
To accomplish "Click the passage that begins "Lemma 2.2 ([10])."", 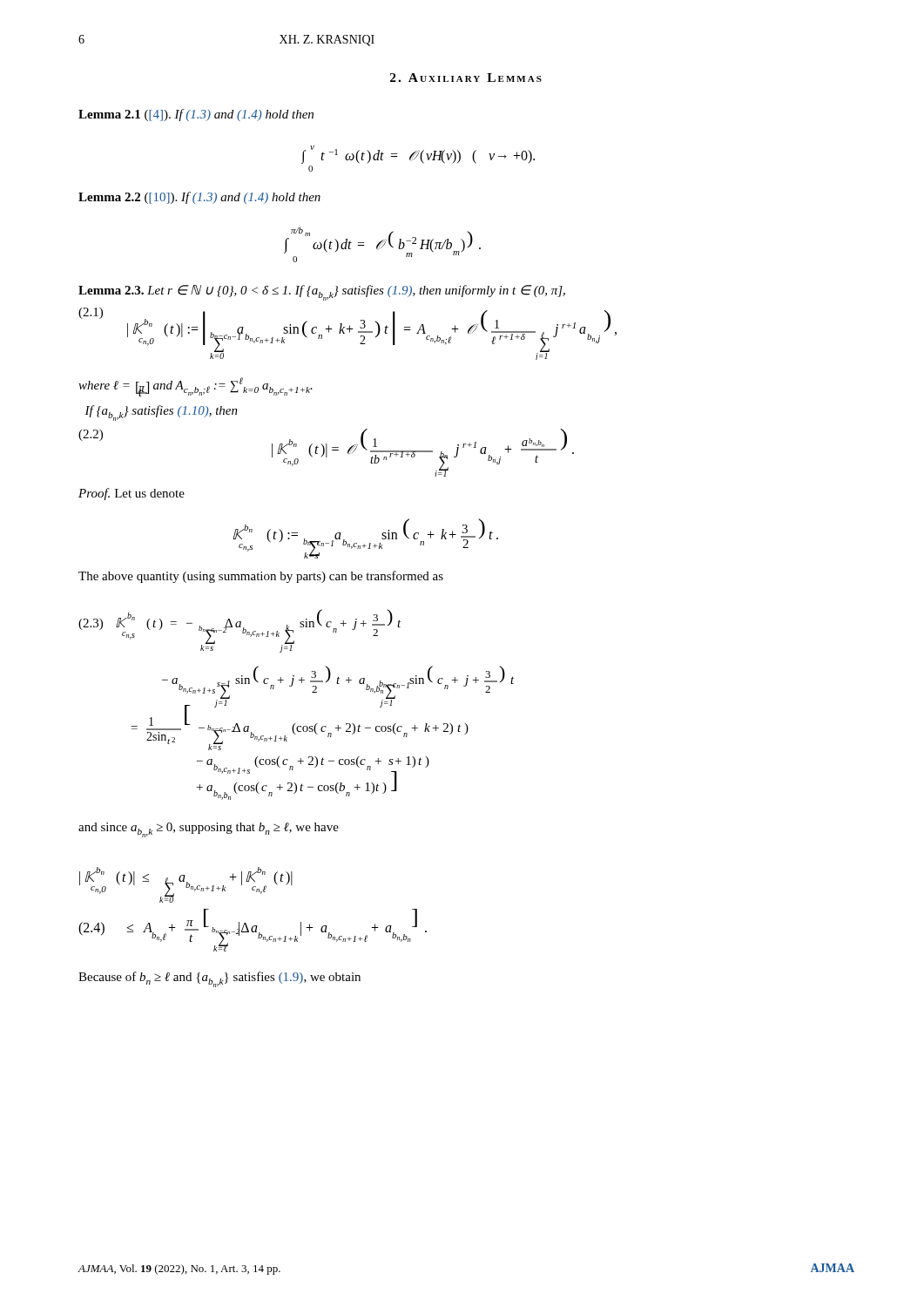I will point(200,197).
